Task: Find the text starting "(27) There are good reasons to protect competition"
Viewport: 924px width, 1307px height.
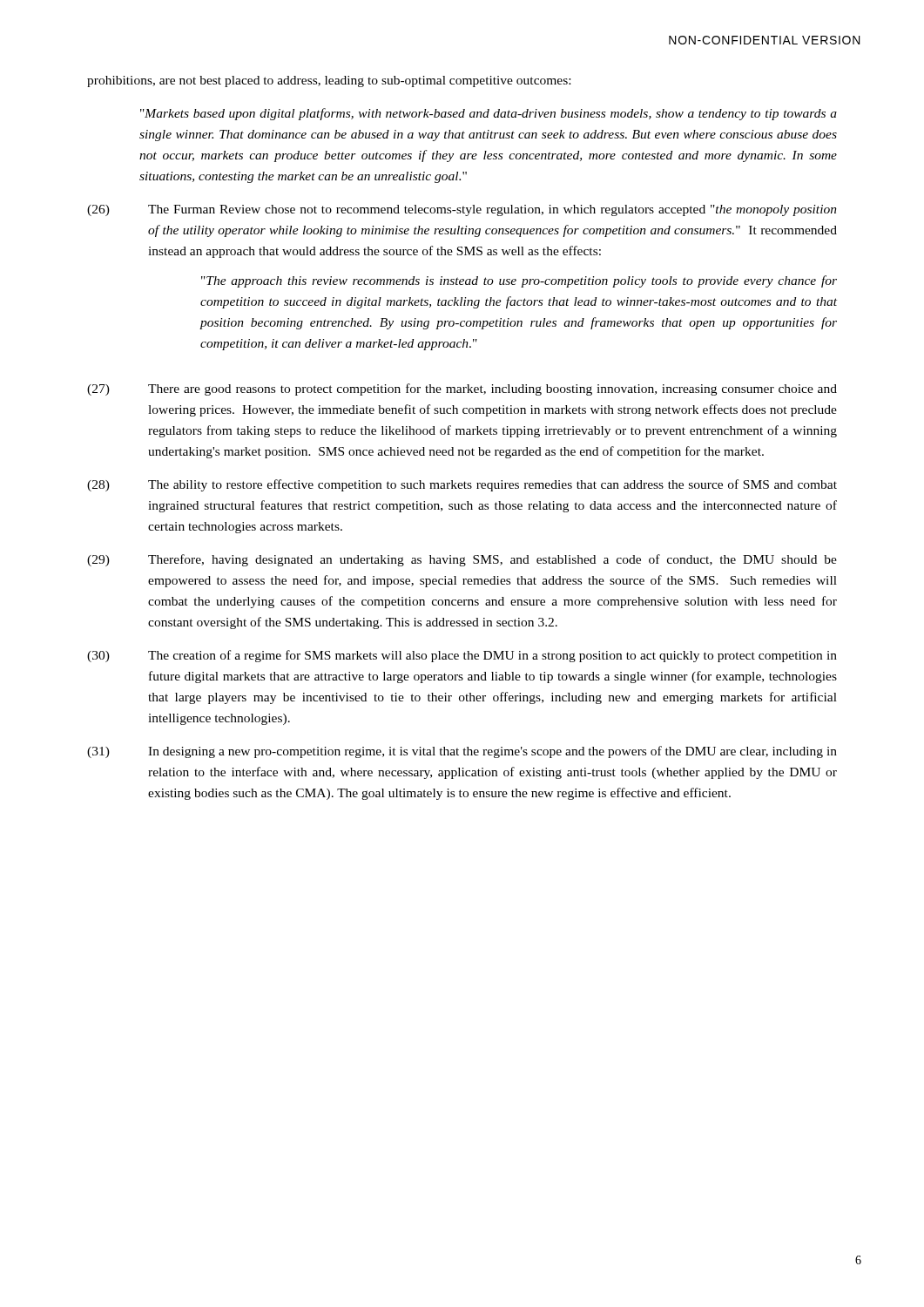Action: (x=462, y=420)
